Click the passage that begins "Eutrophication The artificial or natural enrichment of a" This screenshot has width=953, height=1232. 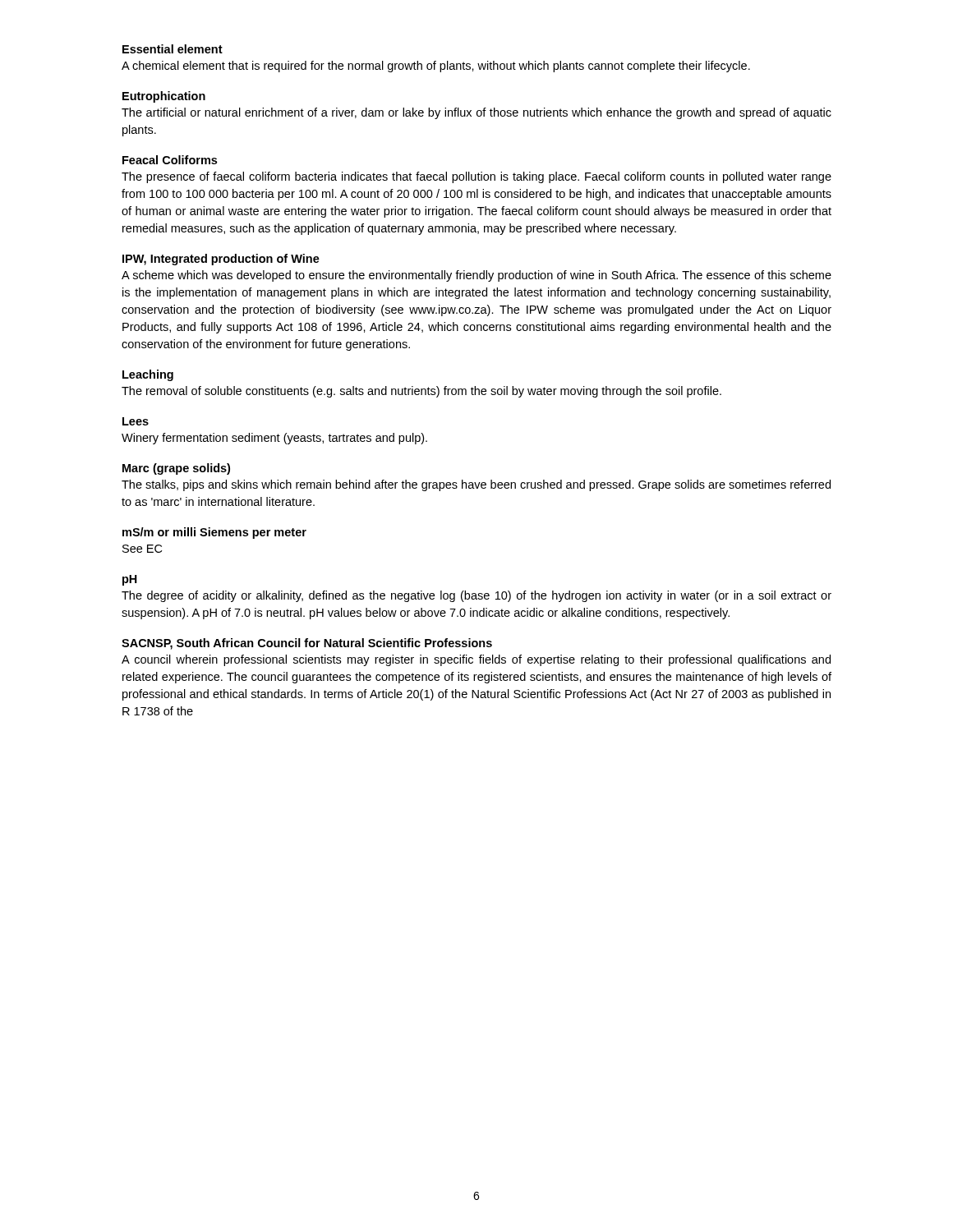(x=476, y=114)
